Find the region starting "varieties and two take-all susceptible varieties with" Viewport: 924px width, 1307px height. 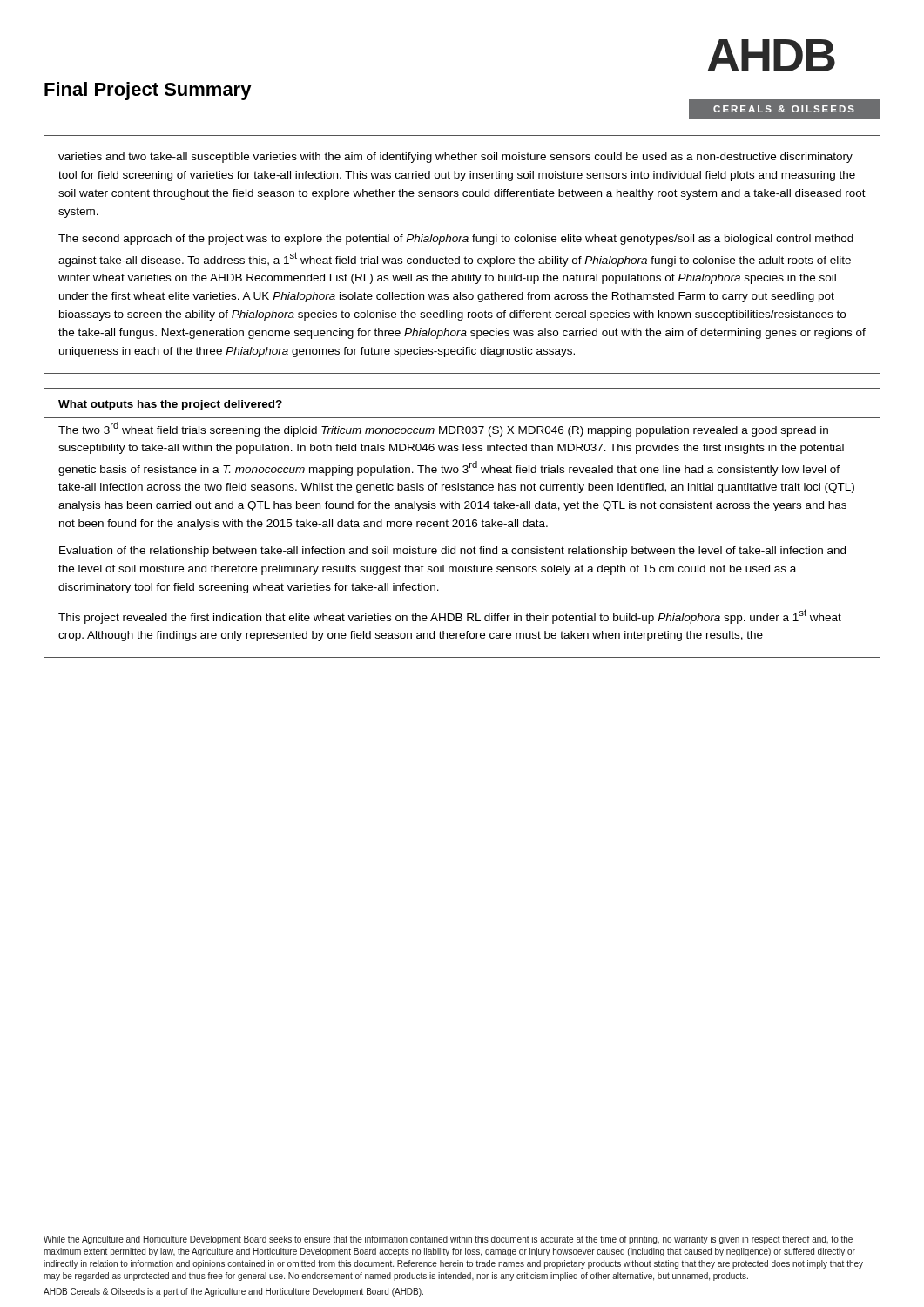tap(462, 254)
